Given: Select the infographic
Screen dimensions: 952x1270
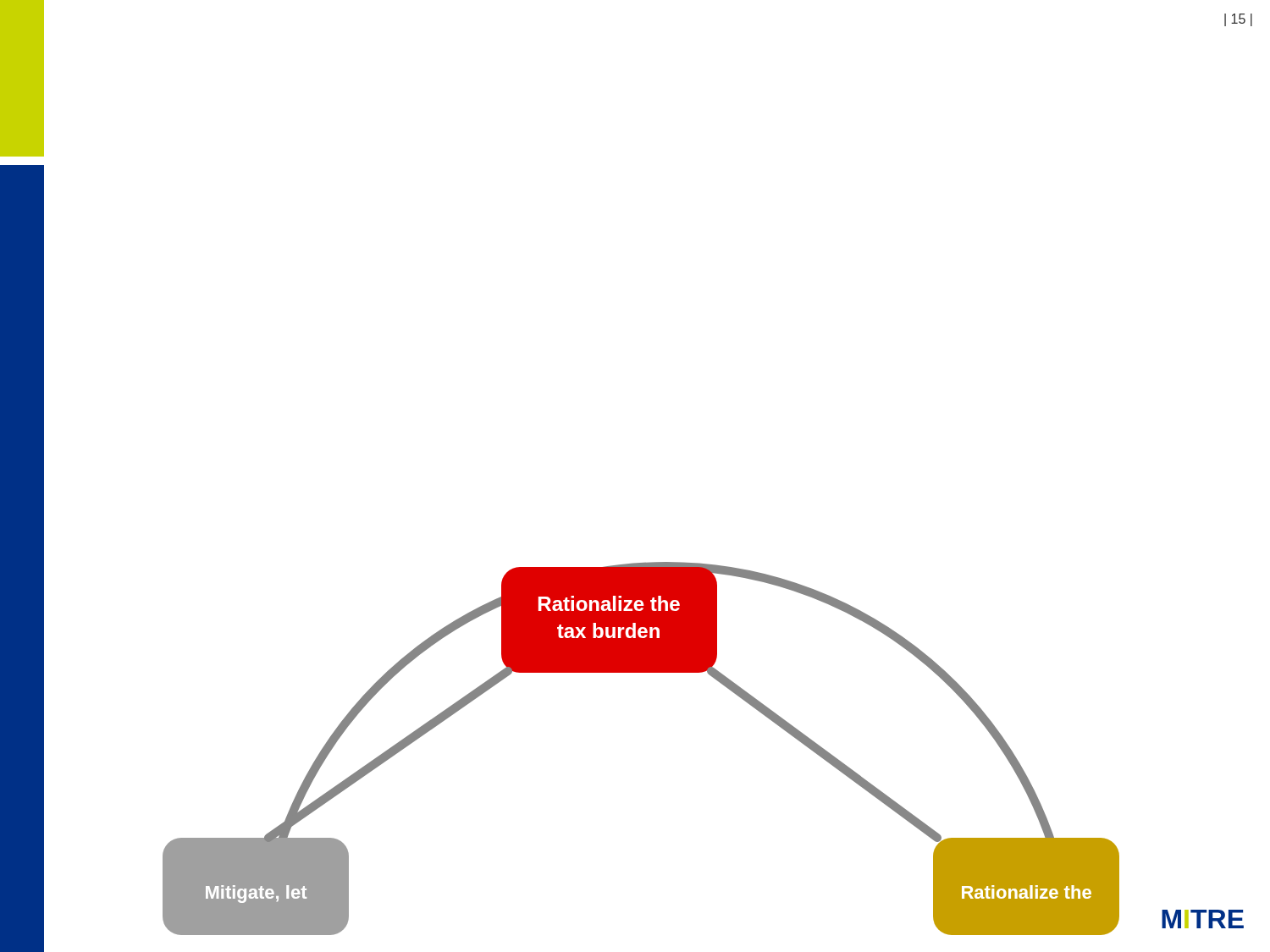Looking at the screenshot, I should coord(657,476).
